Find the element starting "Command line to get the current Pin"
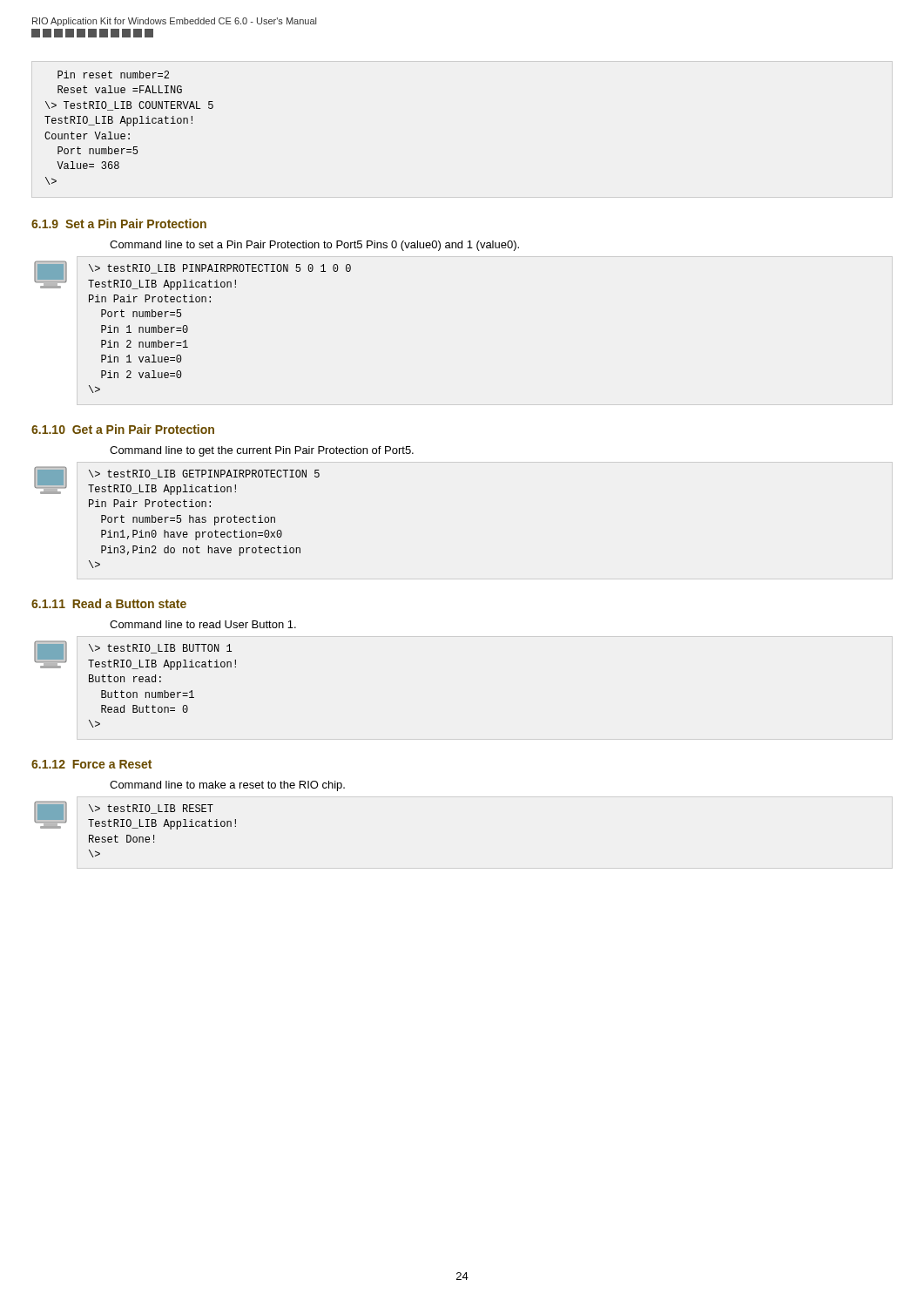This screenshot has width=924, height=1307. [262, 450]
